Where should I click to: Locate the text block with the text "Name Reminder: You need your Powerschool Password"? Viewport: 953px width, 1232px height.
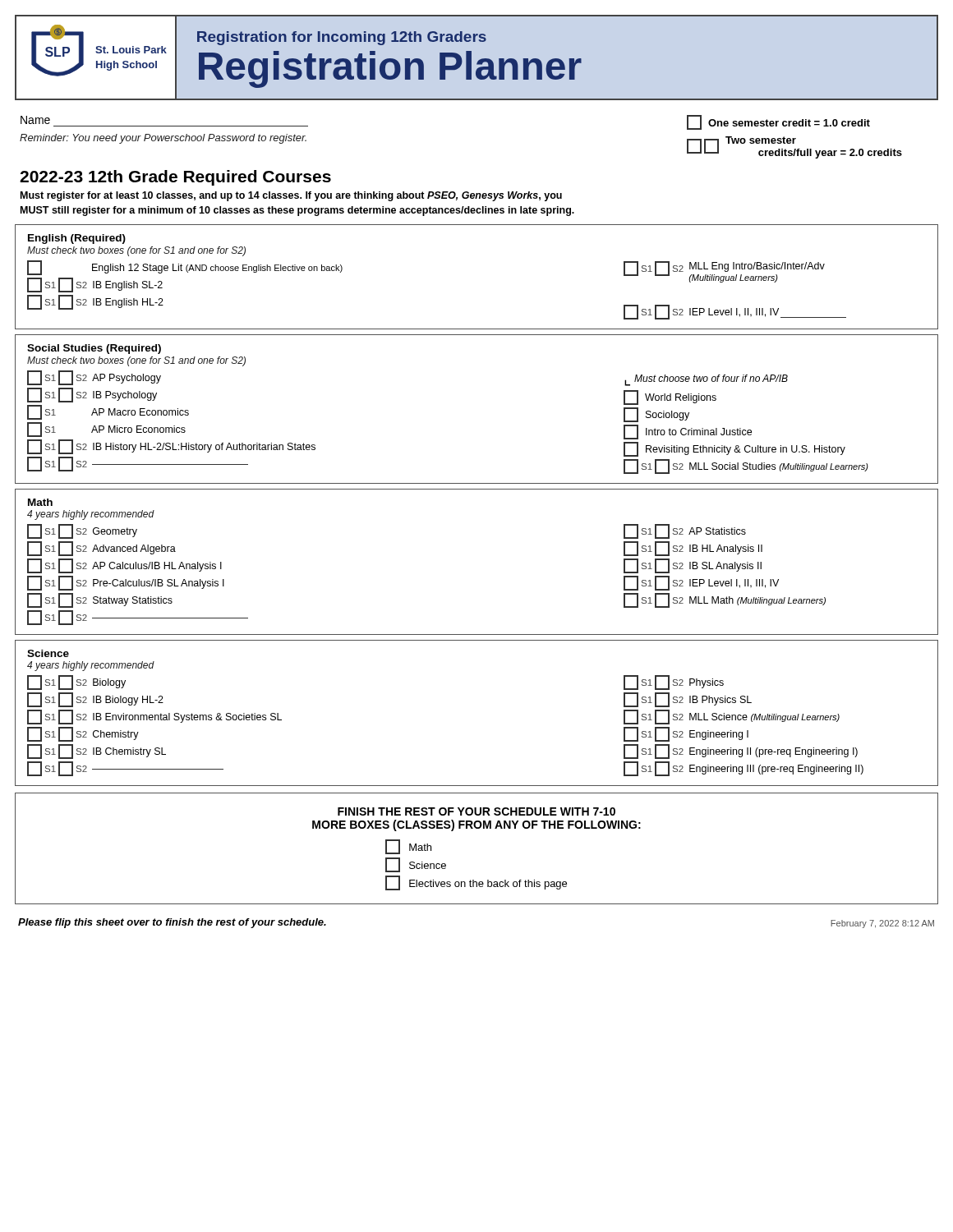pyautogui.click(x=35, y=120)
